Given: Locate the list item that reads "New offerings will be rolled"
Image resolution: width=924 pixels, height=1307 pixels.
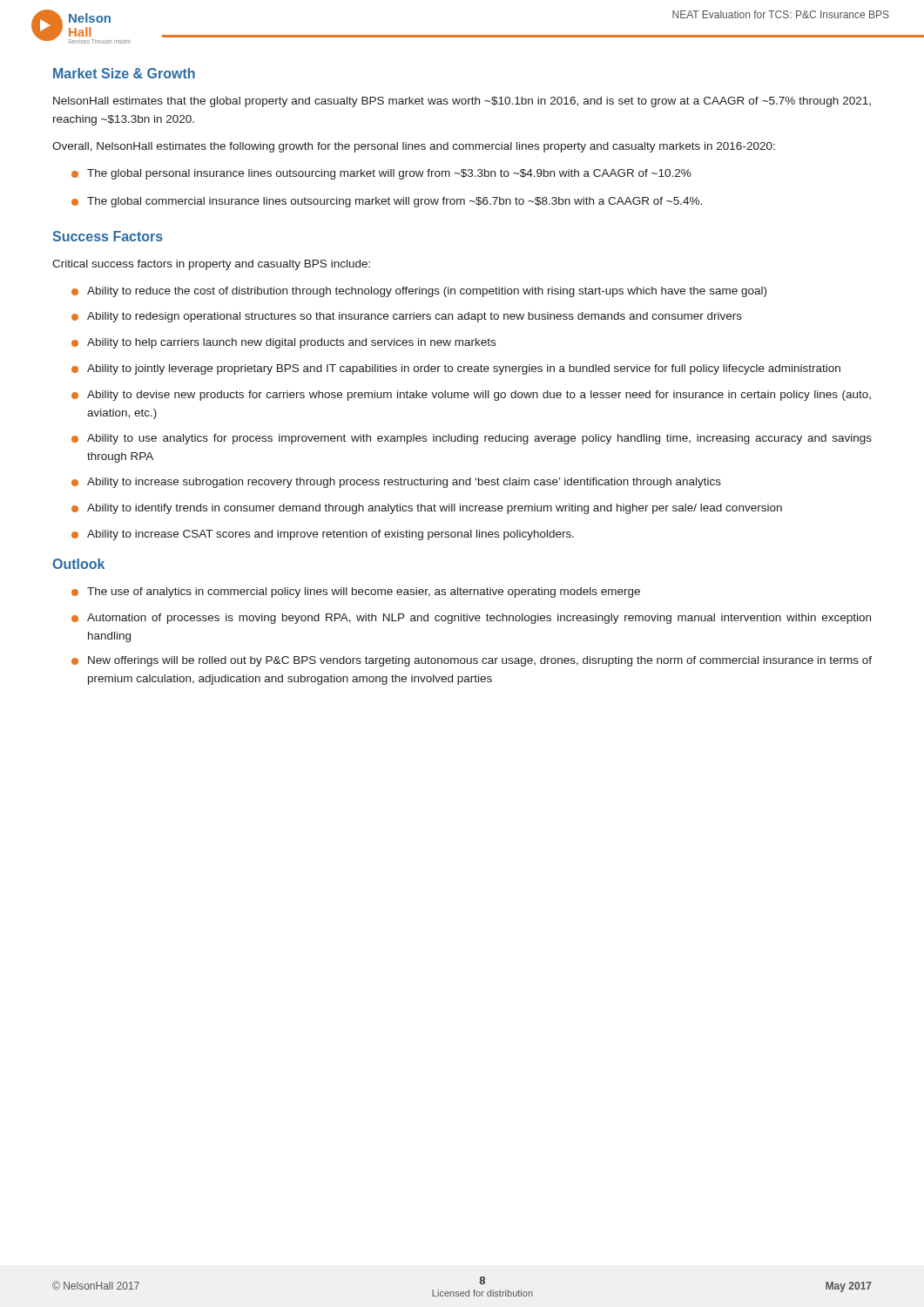Looking at the screenshot, I should tap(470, 670).
